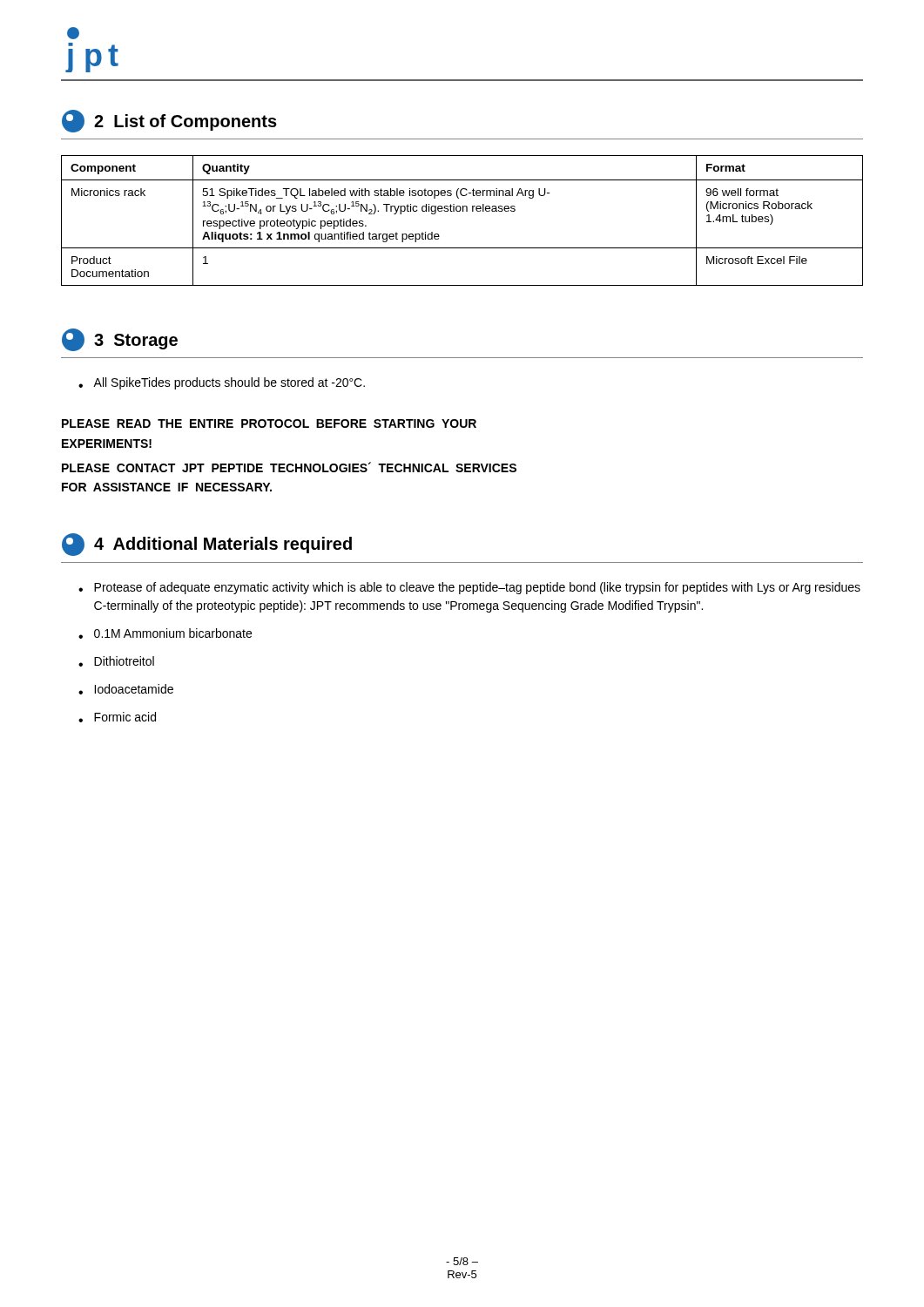Point to the block beginning "• Protease of"

(471, 597)
